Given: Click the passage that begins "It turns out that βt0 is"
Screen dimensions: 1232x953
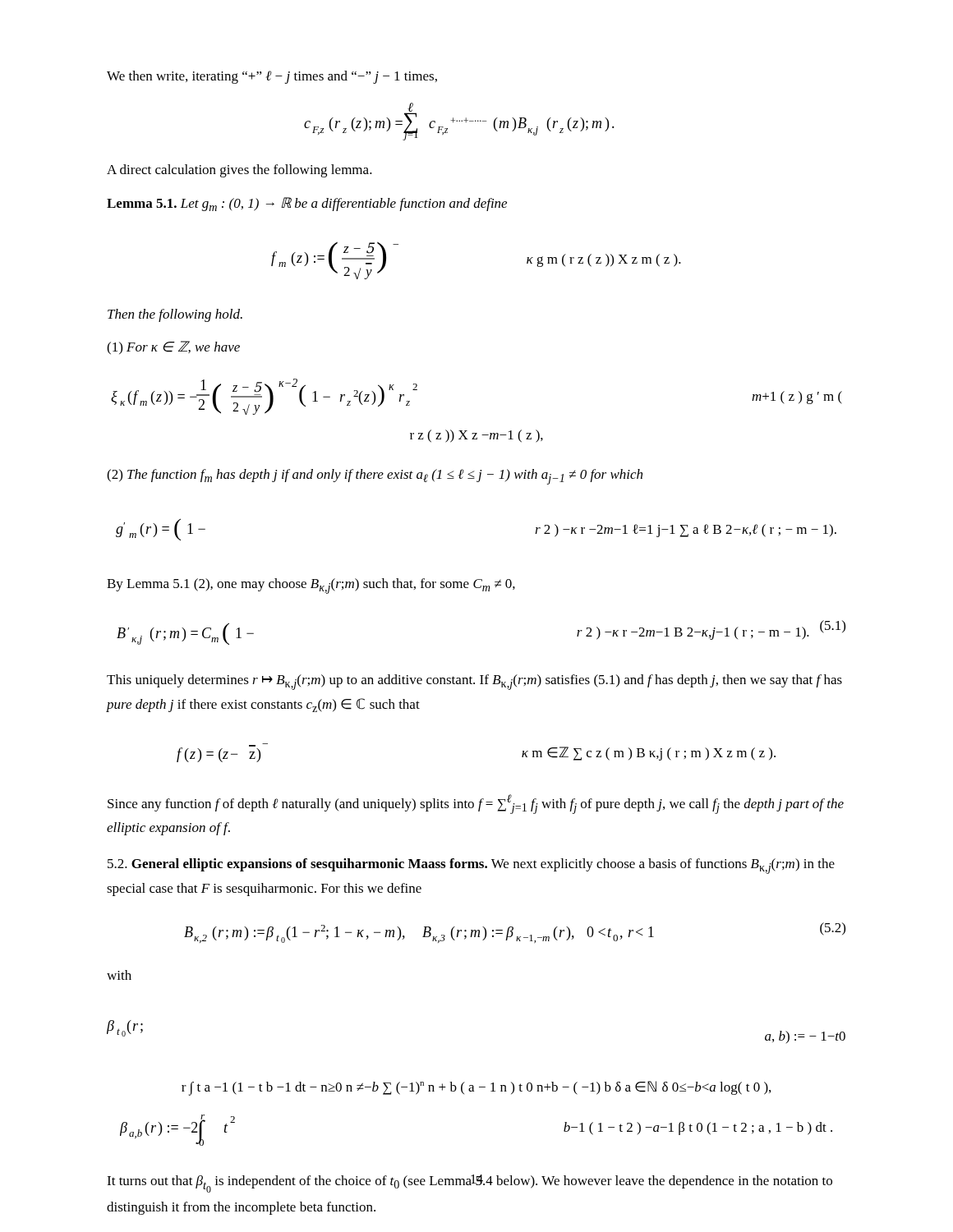Looking at the screenshot, I should click(x=470, y=1194).
